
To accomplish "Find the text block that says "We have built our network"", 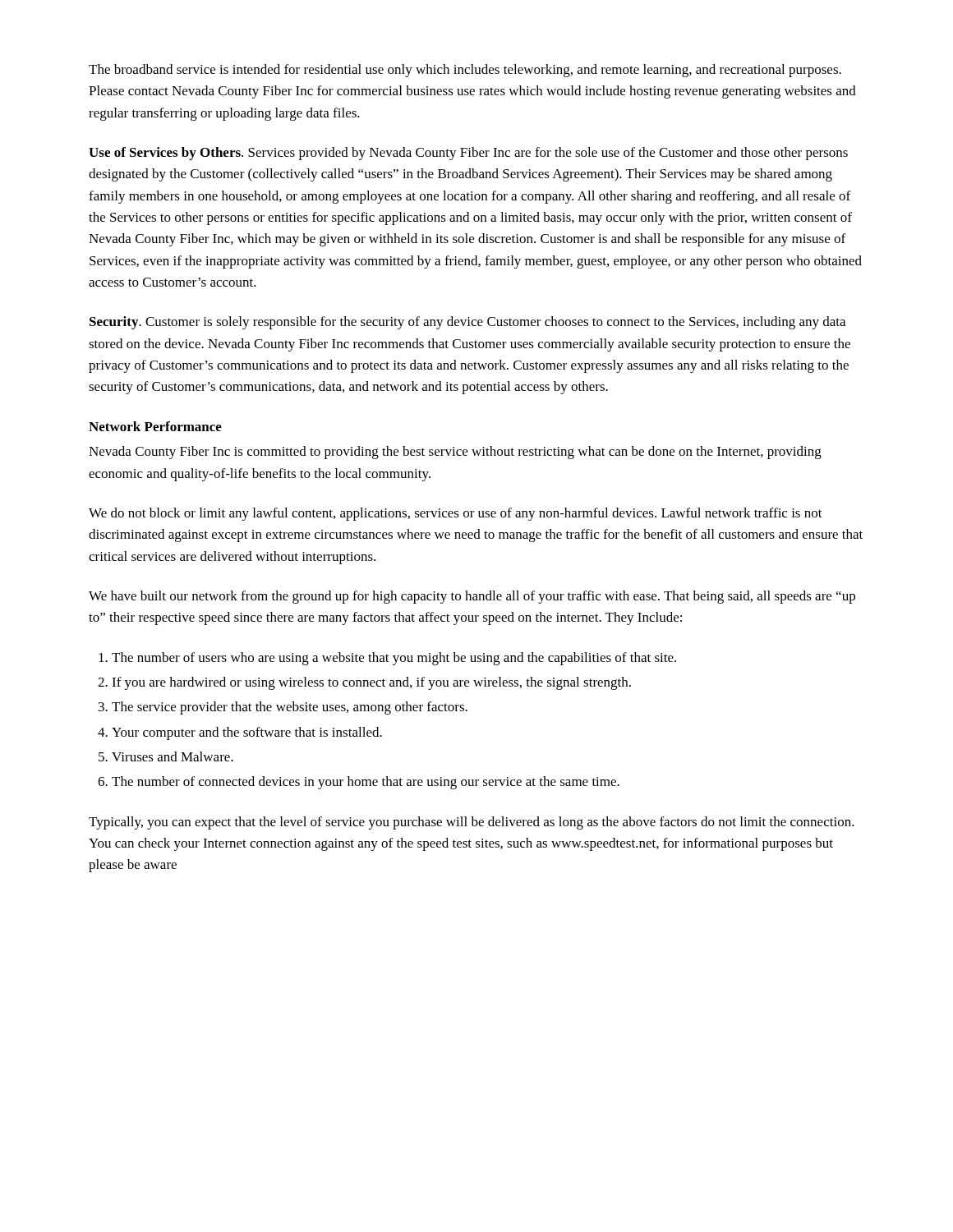I will click(x=472, y=607).
